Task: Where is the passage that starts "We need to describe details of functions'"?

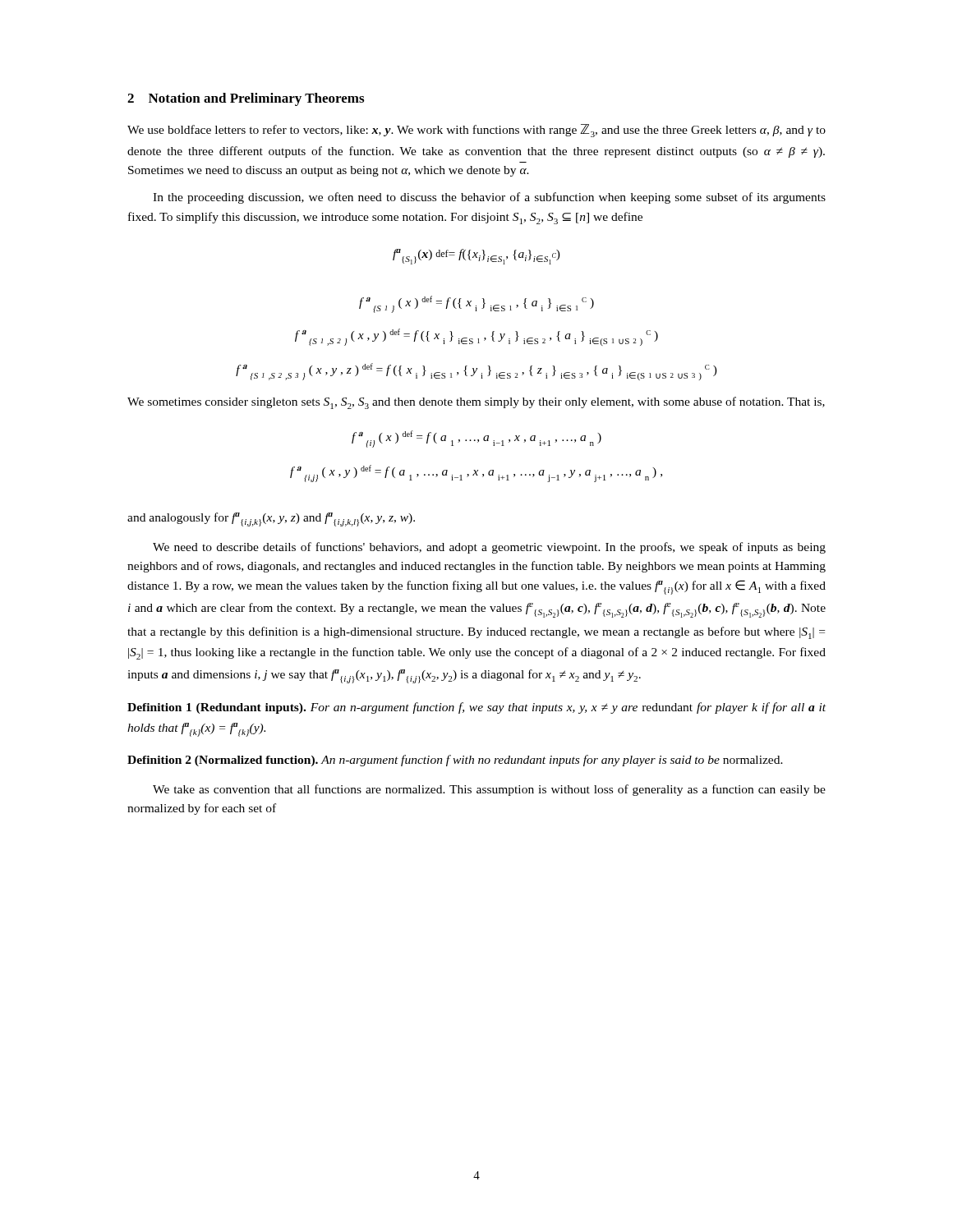Action: tap(476, 612)
